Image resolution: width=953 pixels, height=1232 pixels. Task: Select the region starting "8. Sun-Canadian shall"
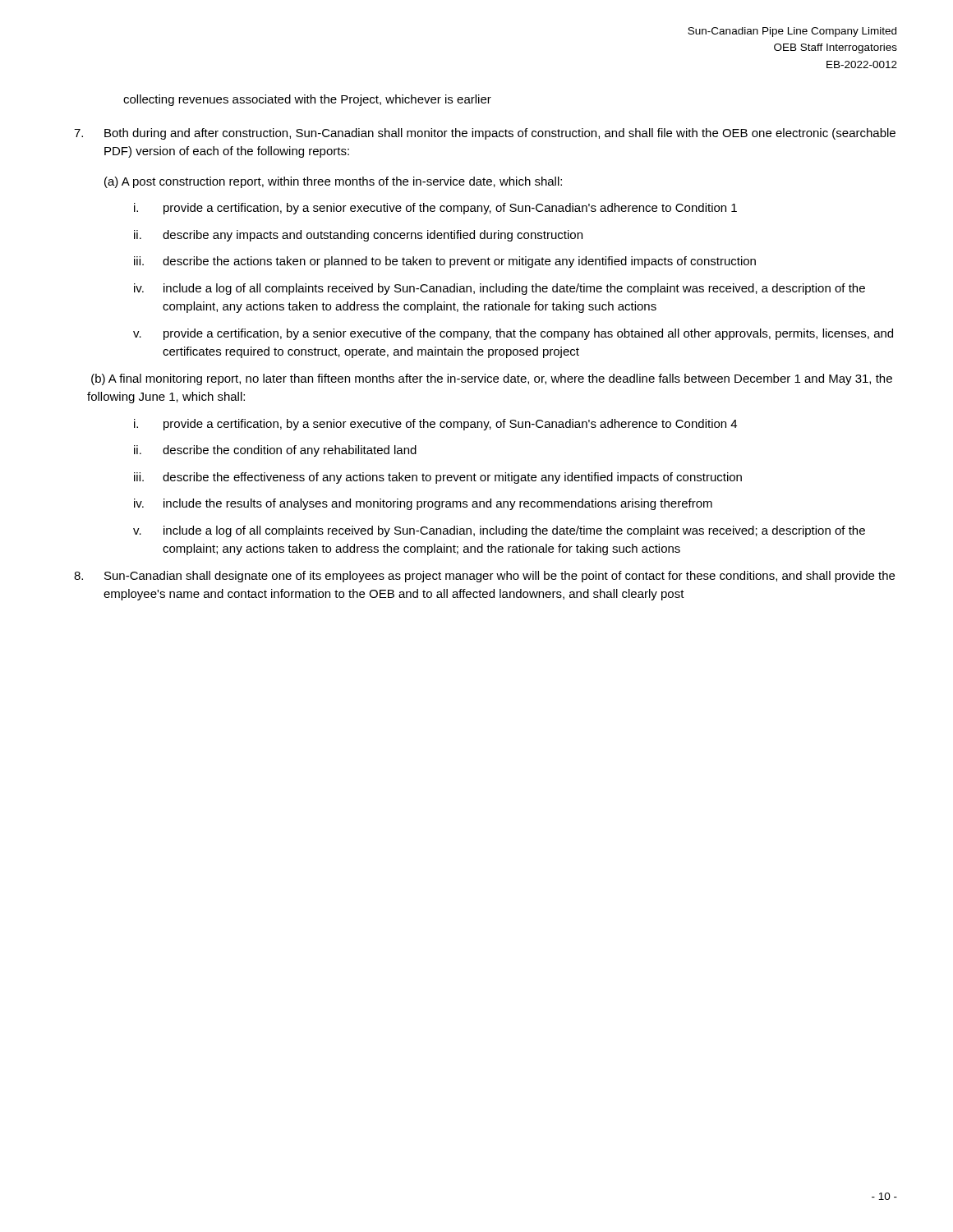[486, 585]
